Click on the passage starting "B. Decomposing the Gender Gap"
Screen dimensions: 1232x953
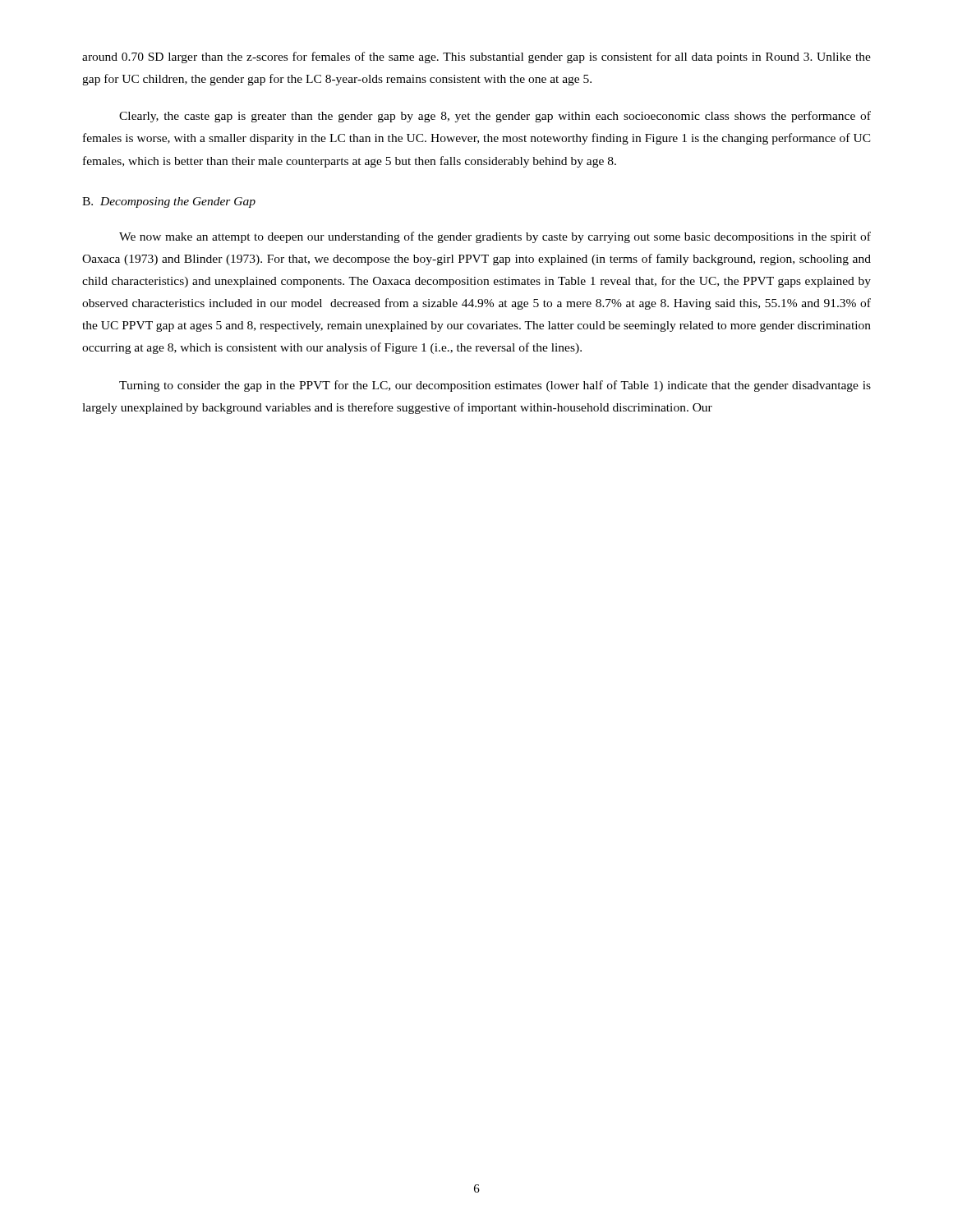click(169, 202)
